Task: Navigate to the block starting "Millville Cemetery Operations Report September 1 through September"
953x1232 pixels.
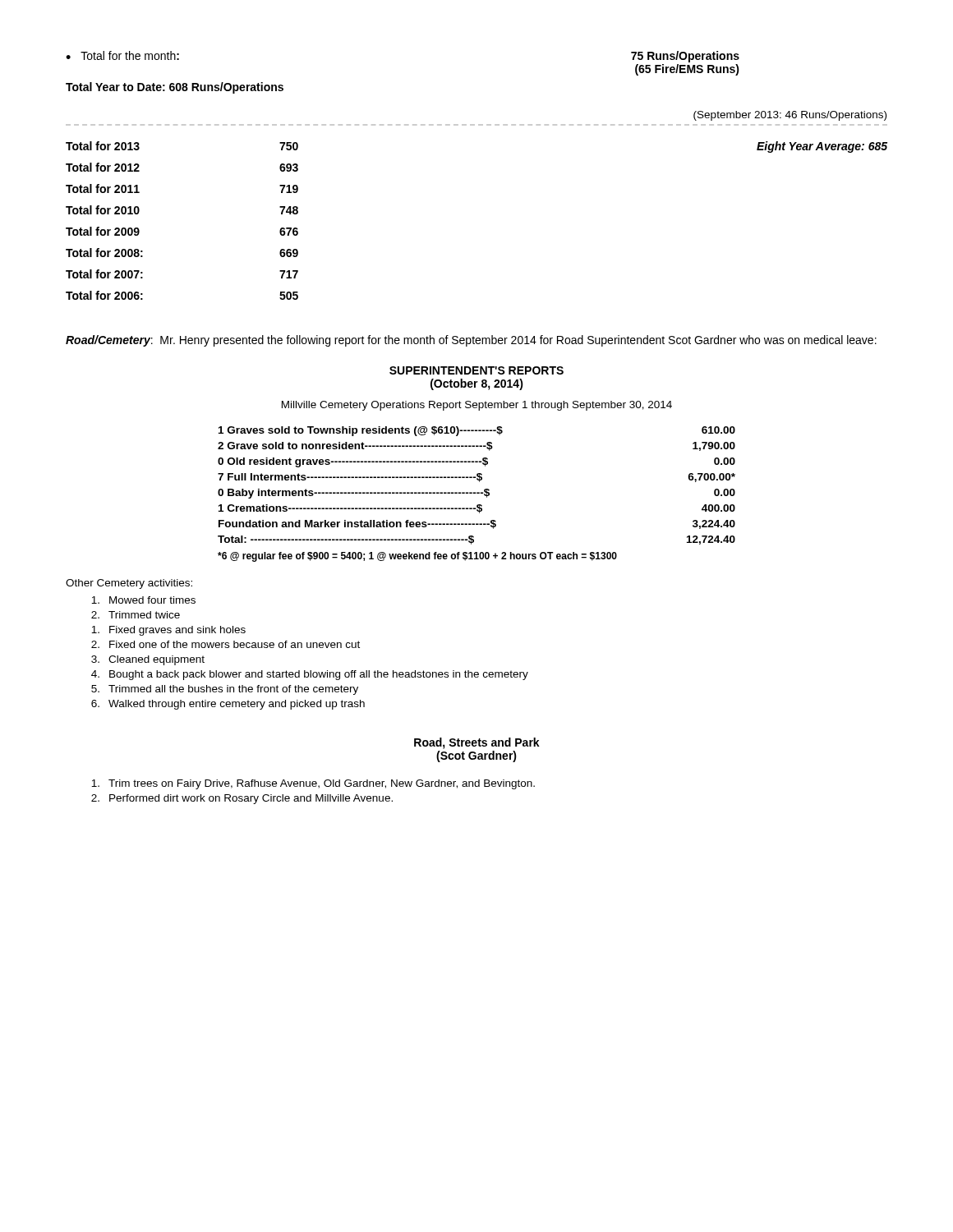Action: (476, 405)
